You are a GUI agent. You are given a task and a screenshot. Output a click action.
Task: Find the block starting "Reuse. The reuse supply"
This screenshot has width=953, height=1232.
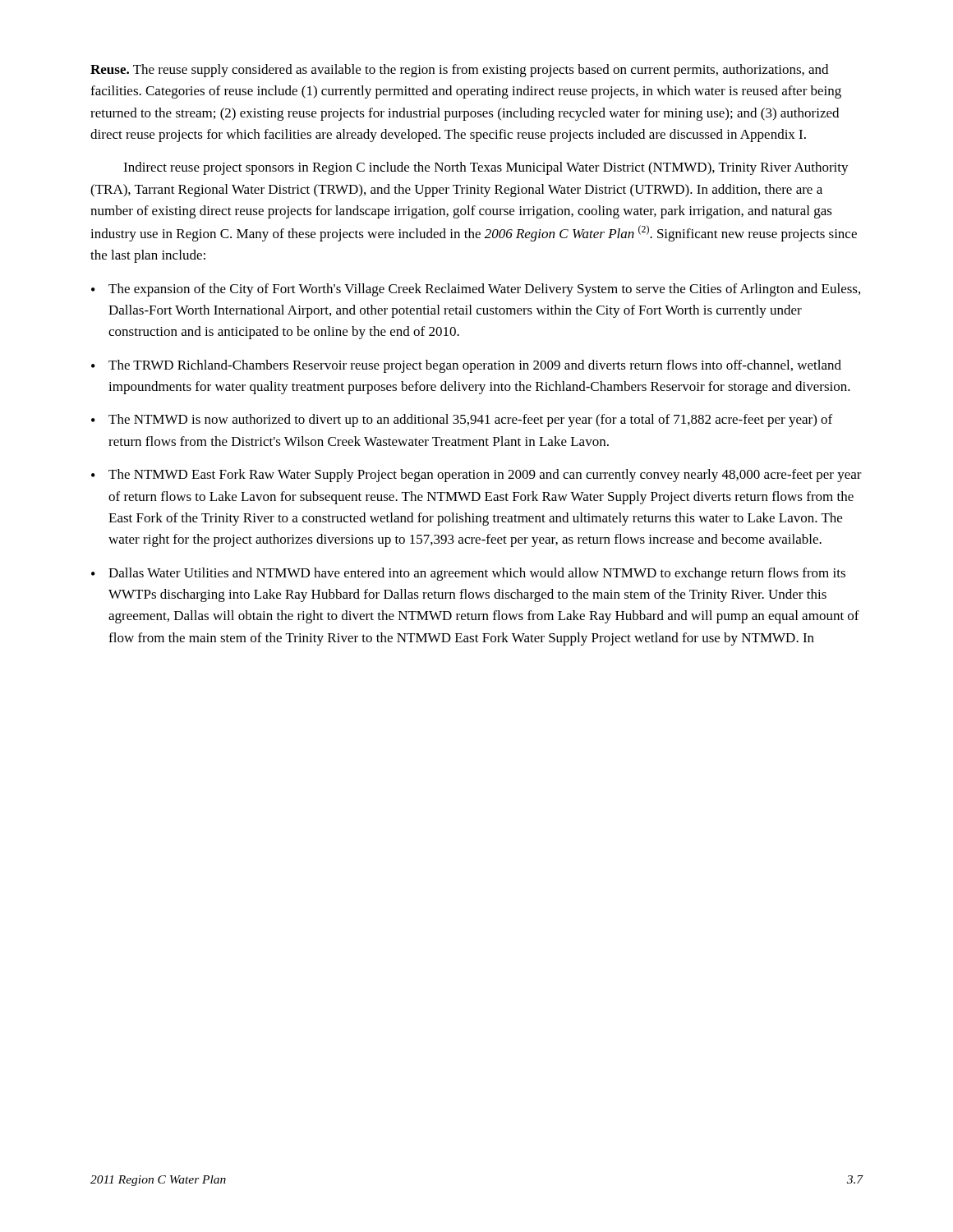476,102
